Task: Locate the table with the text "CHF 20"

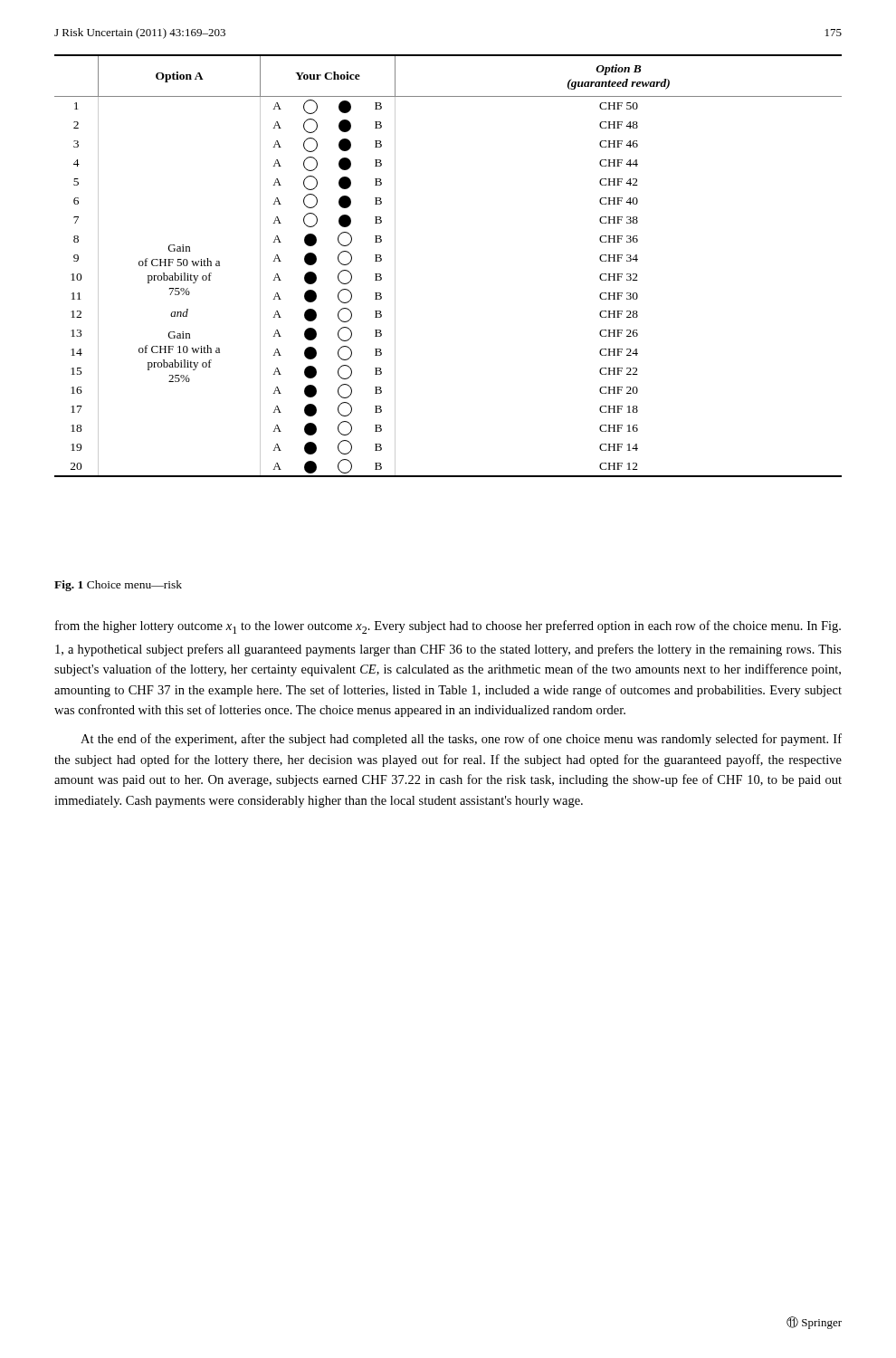Action: click(448, 266)
